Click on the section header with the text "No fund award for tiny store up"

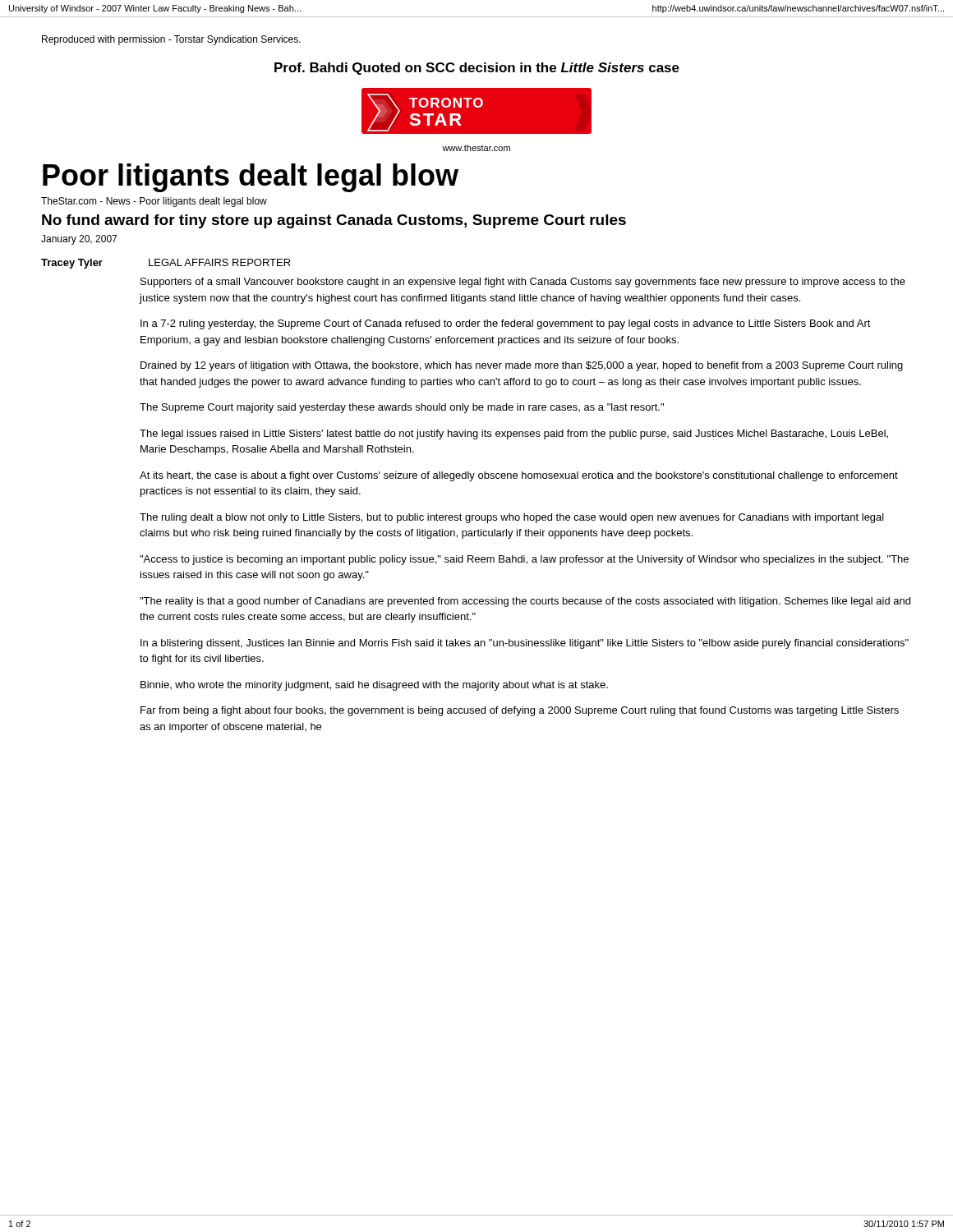click(334, 219)
